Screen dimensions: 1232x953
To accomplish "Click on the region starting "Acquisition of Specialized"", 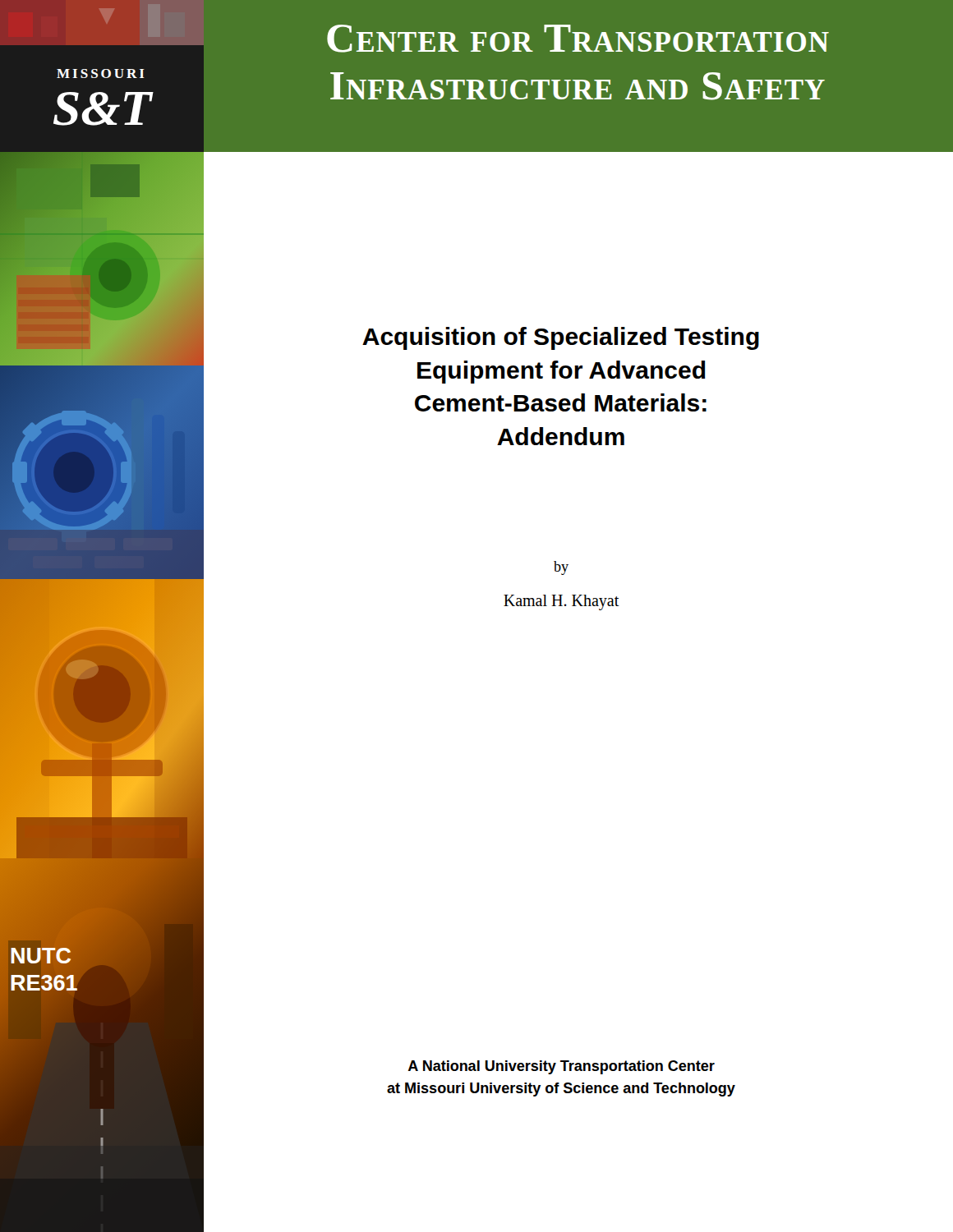I will 561,386.
